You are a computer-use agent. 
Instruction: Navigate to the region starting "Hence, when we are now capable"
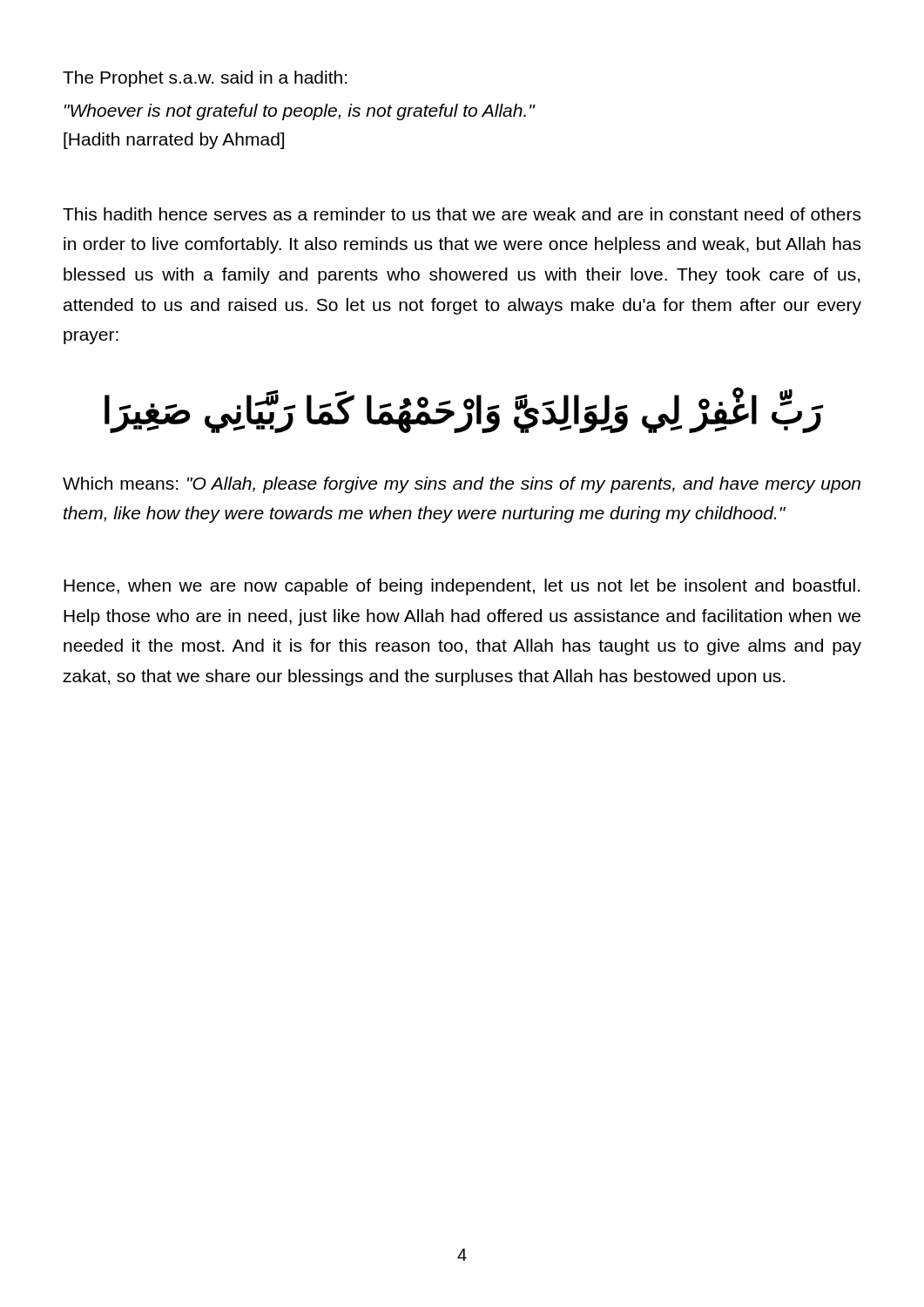[462, 630]
